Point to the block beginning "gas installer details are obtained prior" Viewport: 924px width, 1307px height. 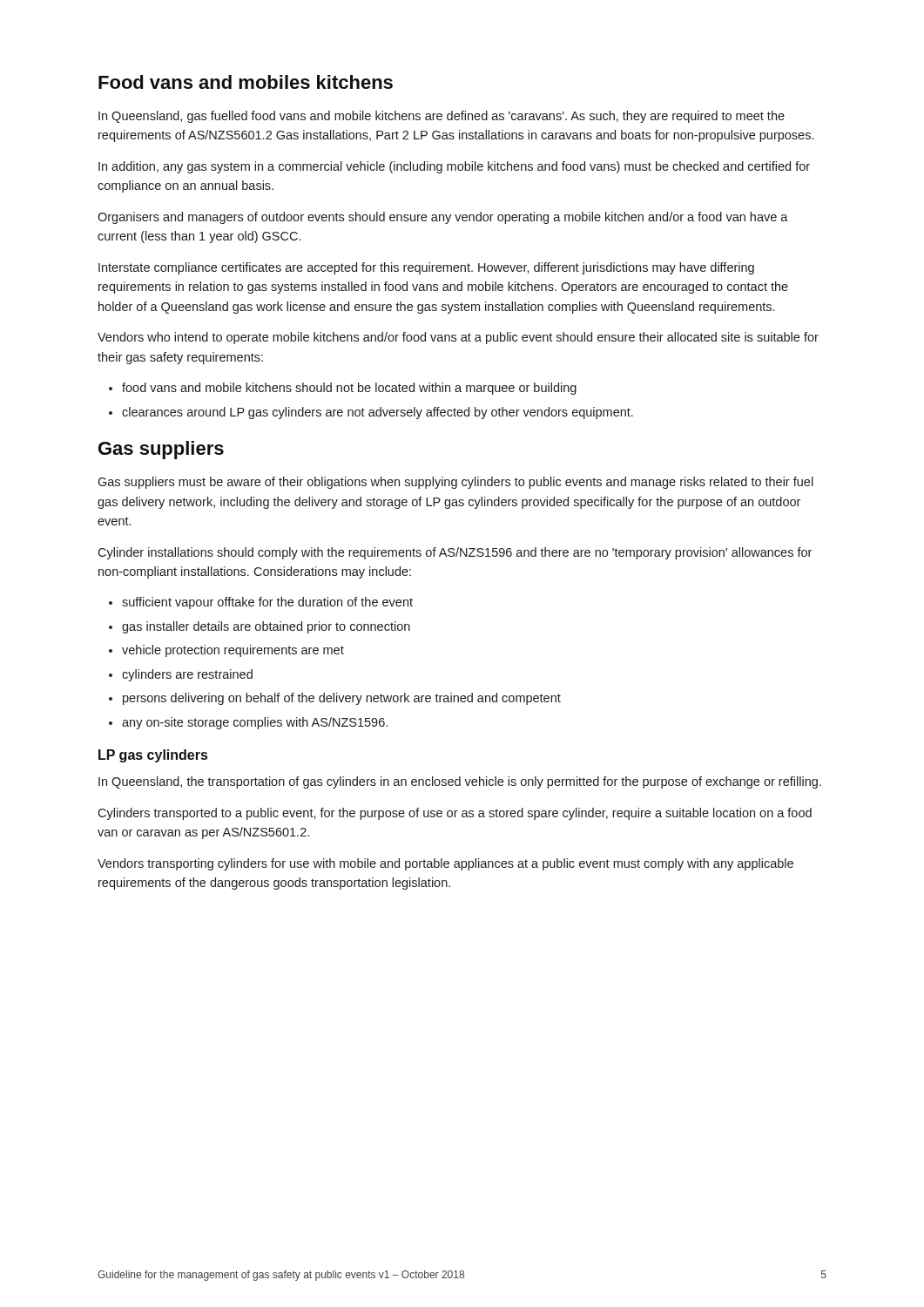click(266, 626)
